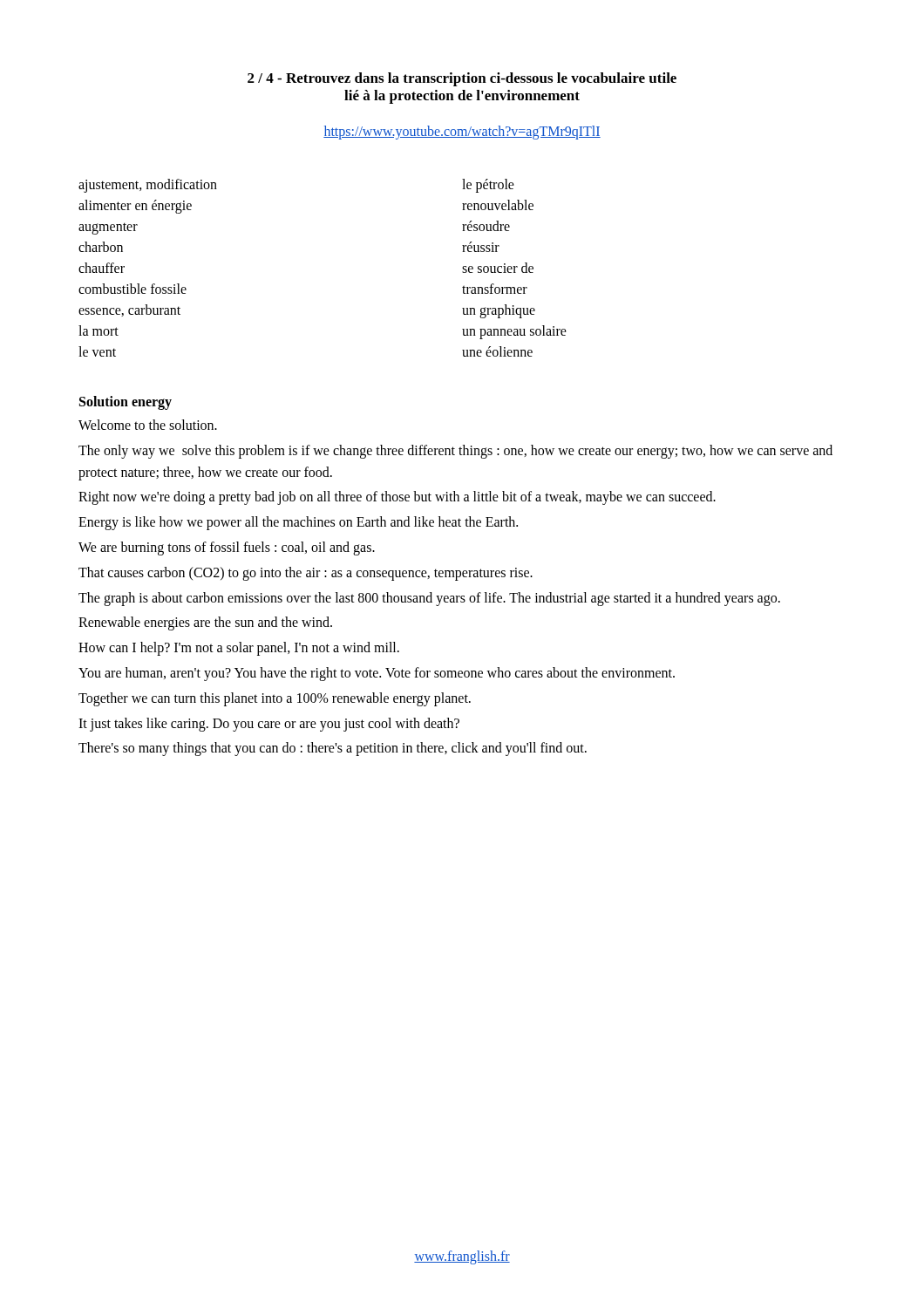924x1308 pixels.
Task: Select the block starting "How can I help? I'm"
Action: (x=239, y=649)
